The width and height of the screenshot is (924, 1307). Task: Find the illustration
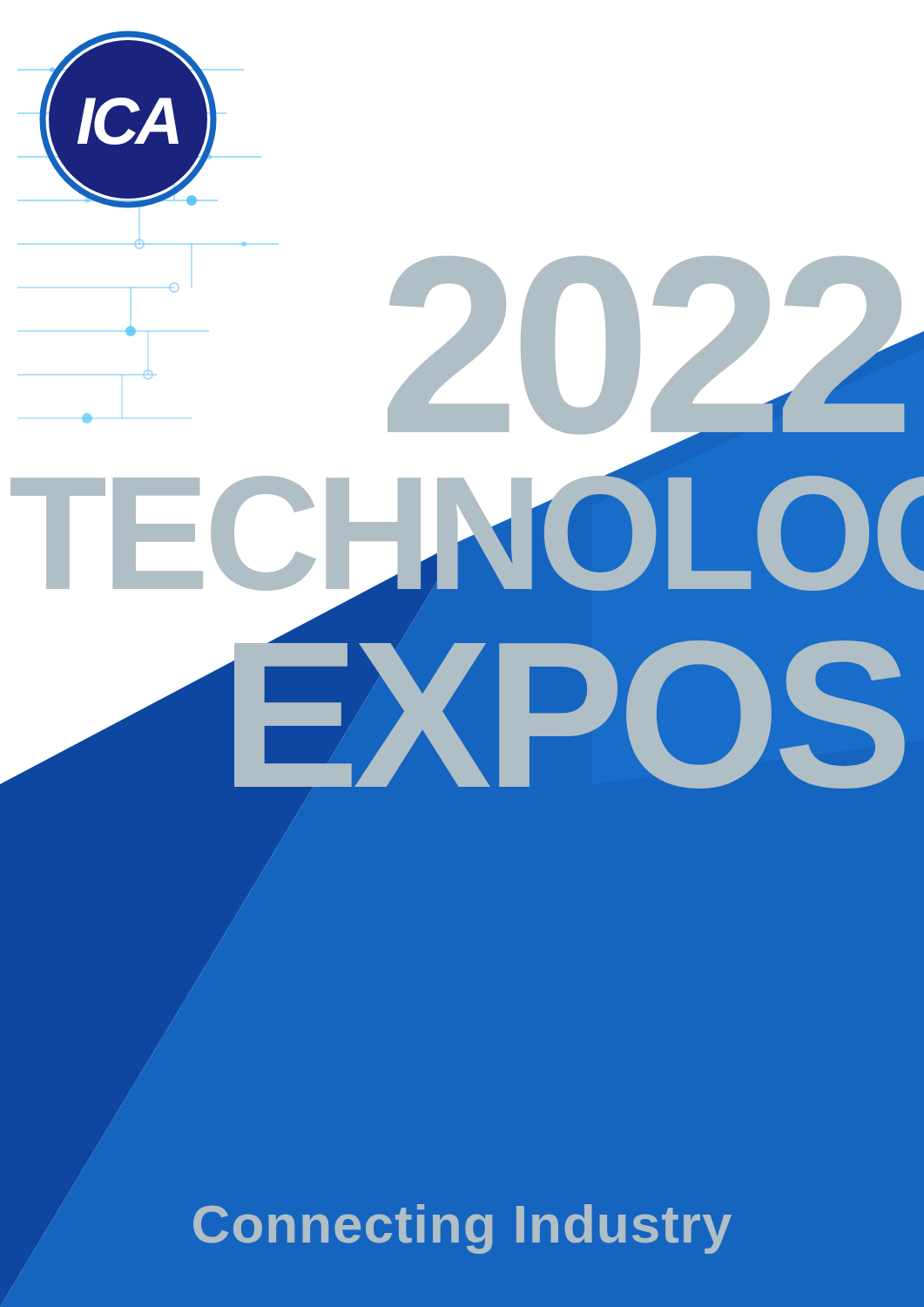[209, 231]
